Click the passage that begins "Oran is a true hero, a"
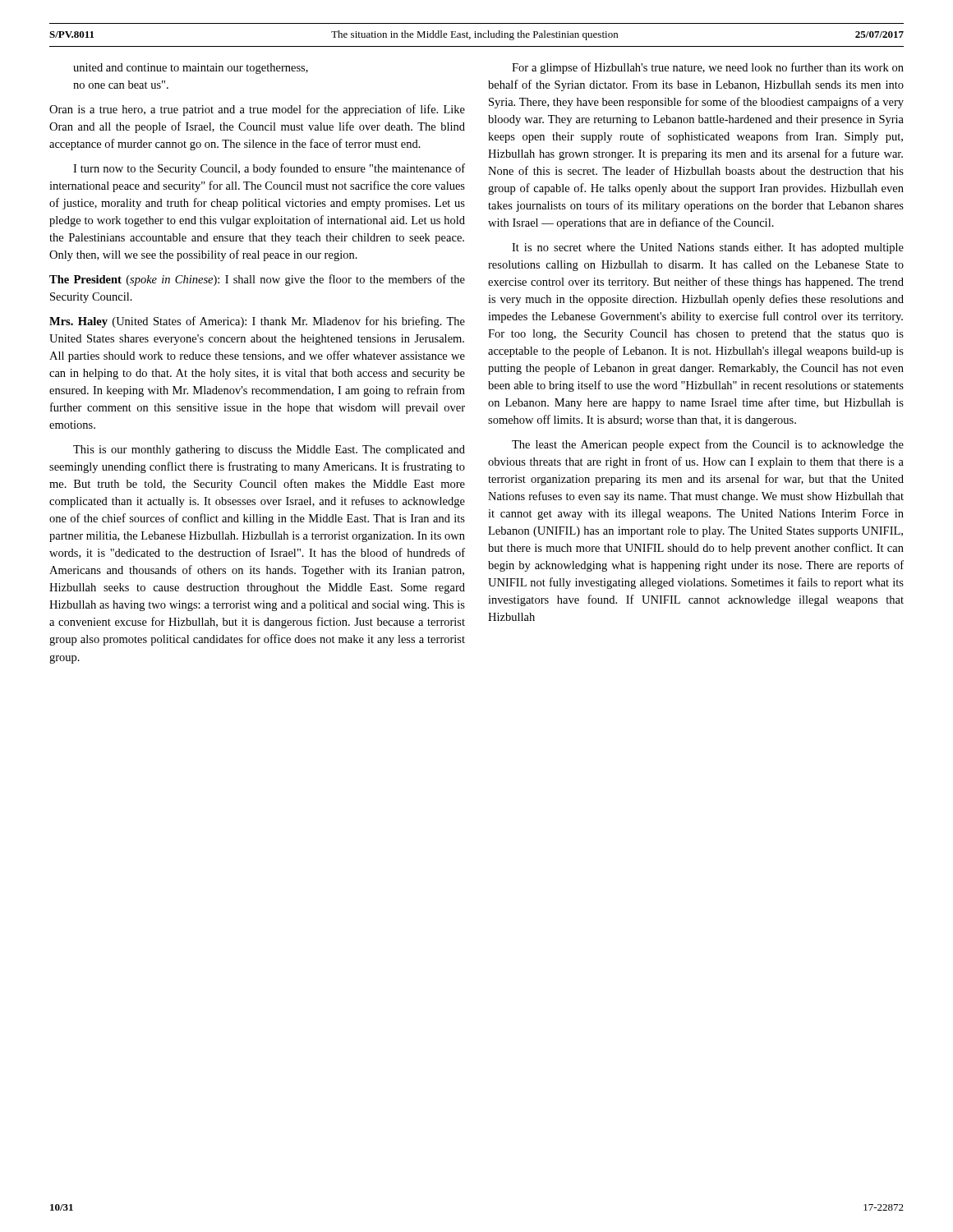Image resolution: width=953 pixels, height=1232 pixels. tap(257, 127)
